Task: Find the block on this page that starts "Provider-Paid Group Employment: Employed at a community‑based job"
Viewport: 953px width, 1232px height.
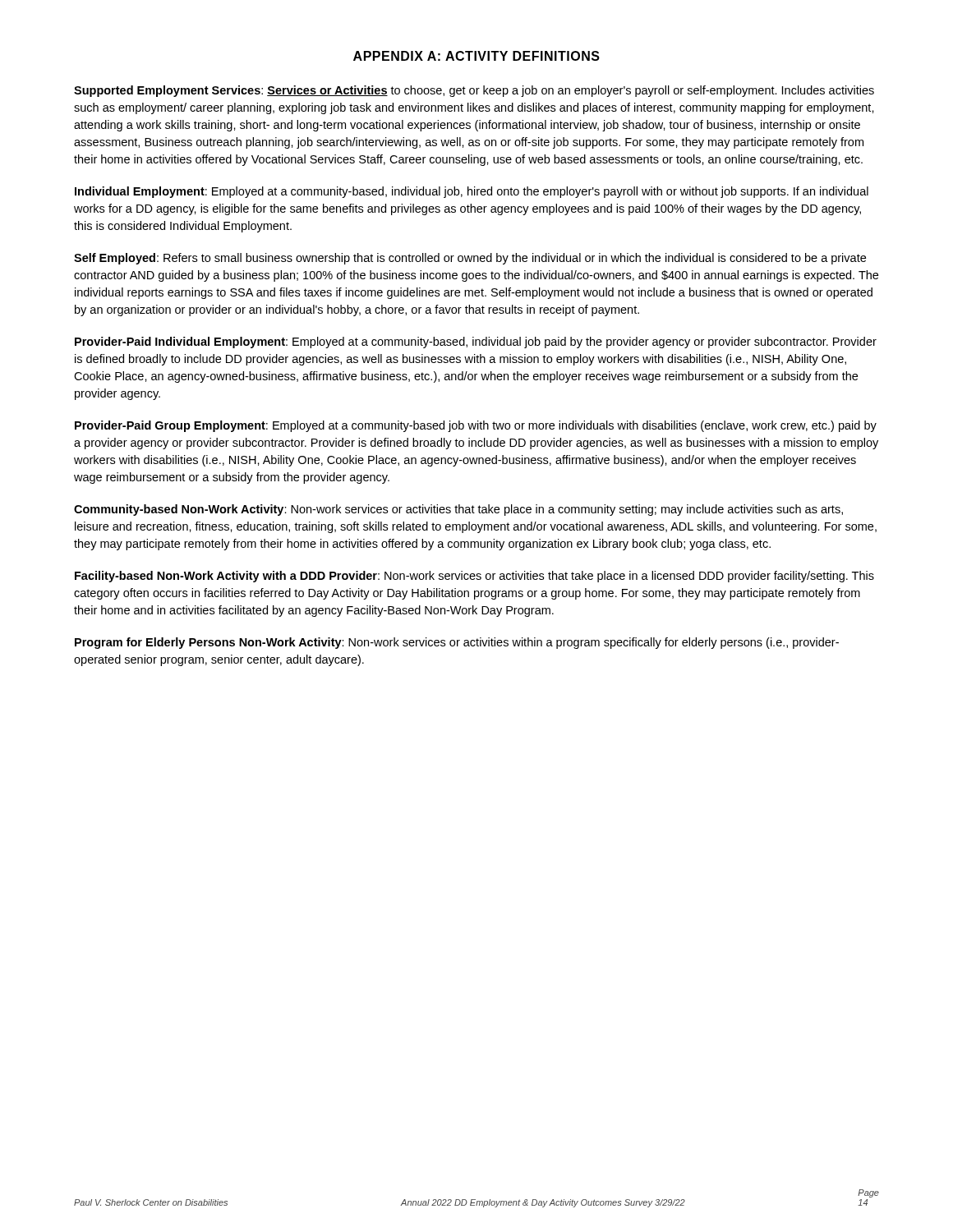Action: coord(476,452)
